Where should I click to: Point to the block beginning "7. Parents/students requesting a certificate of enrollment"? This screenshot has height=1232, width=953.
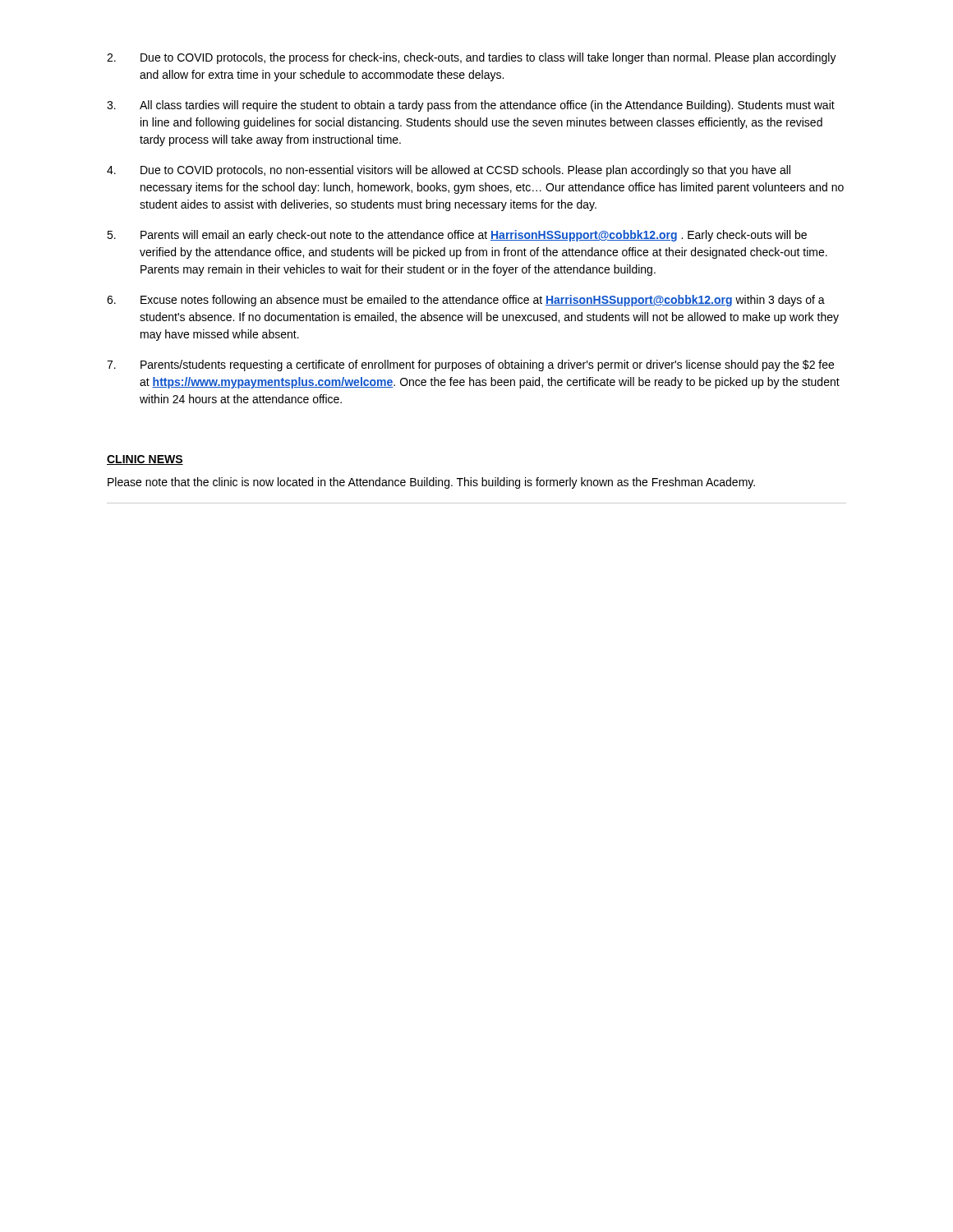click(476, 382)
